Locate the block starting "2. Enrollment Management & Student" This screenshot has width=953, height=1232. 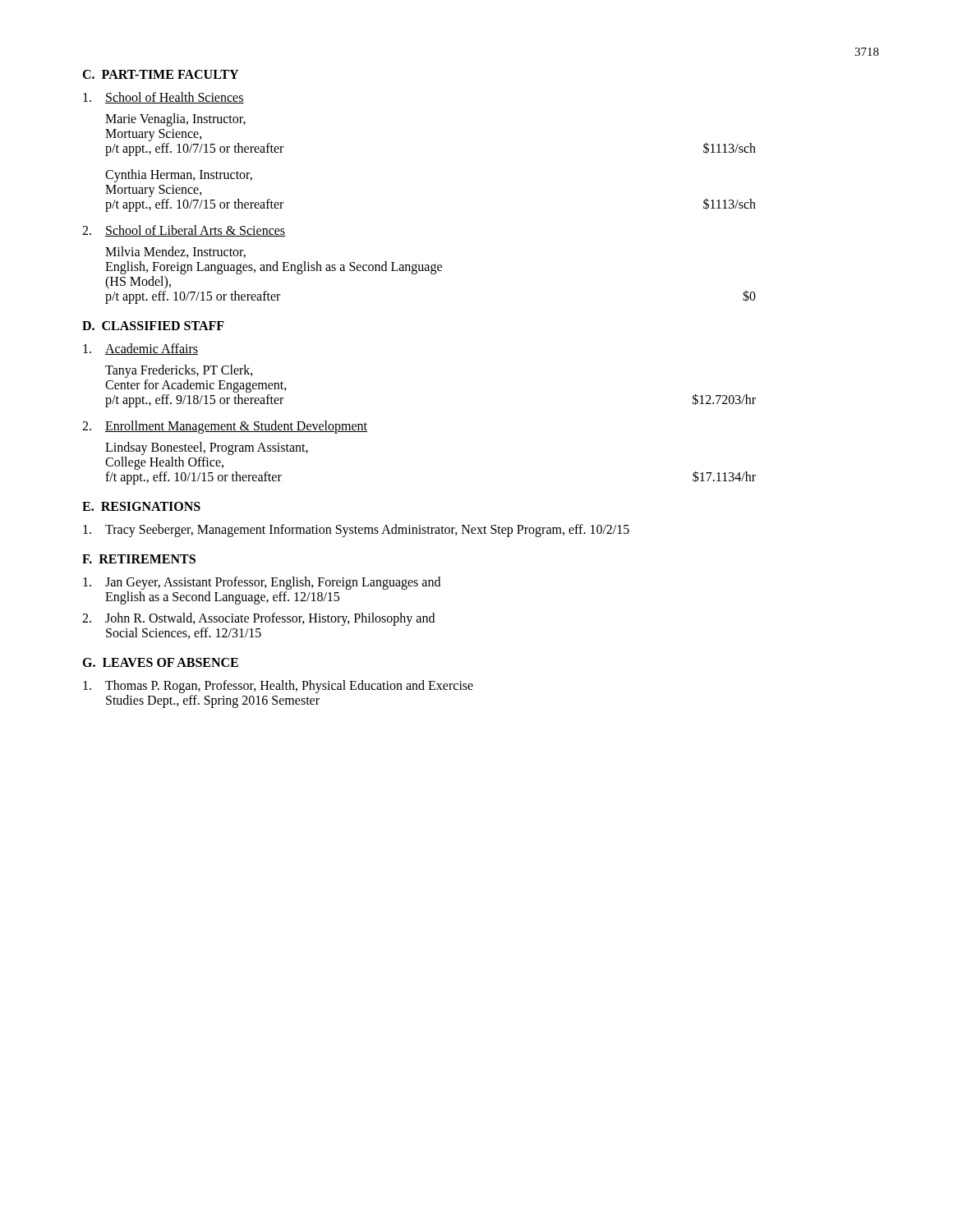click(x=225, y=426)
